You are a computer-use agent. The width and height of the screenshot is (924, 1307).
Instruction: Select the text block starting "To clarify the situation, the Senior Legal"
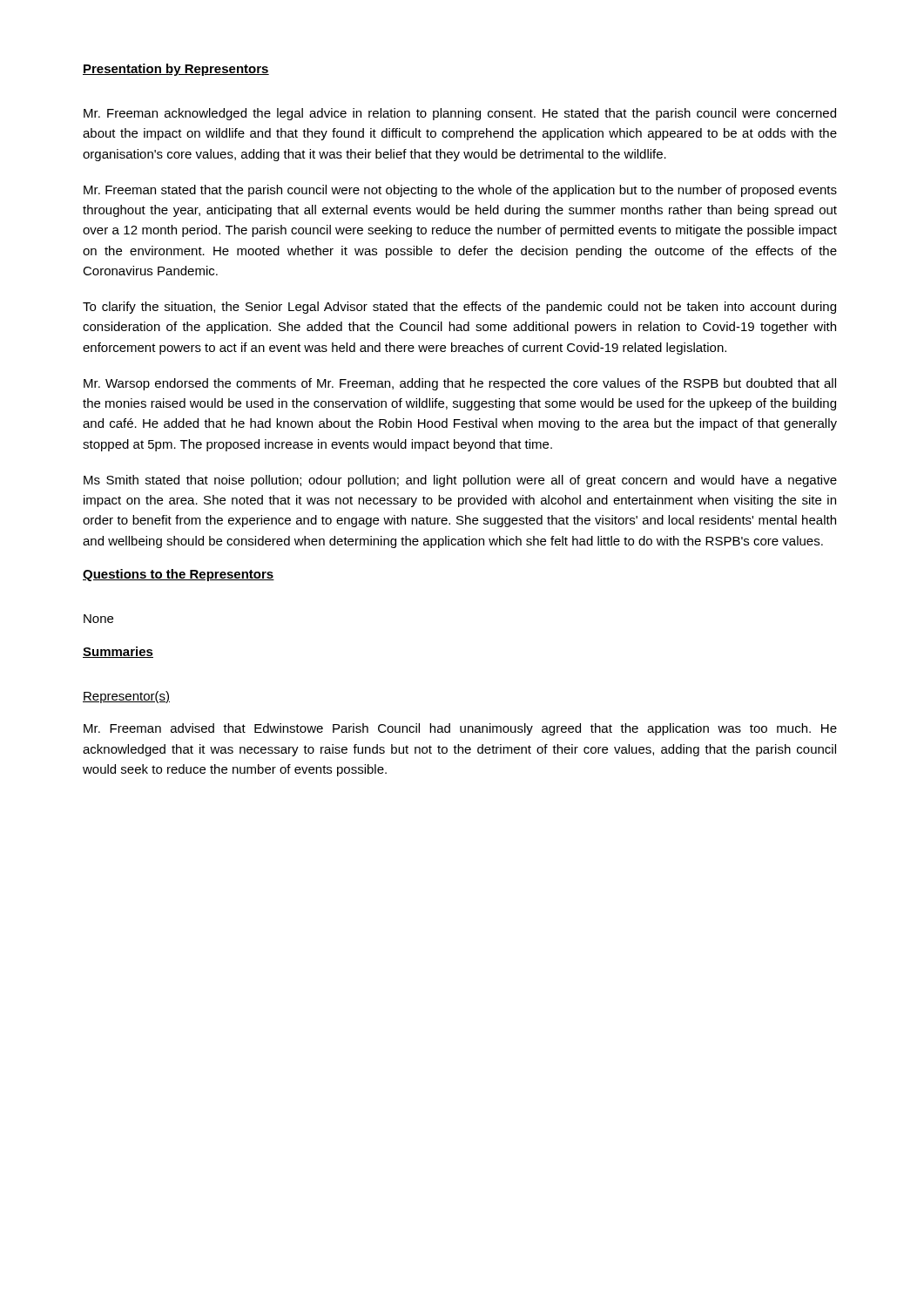(460, 327)
